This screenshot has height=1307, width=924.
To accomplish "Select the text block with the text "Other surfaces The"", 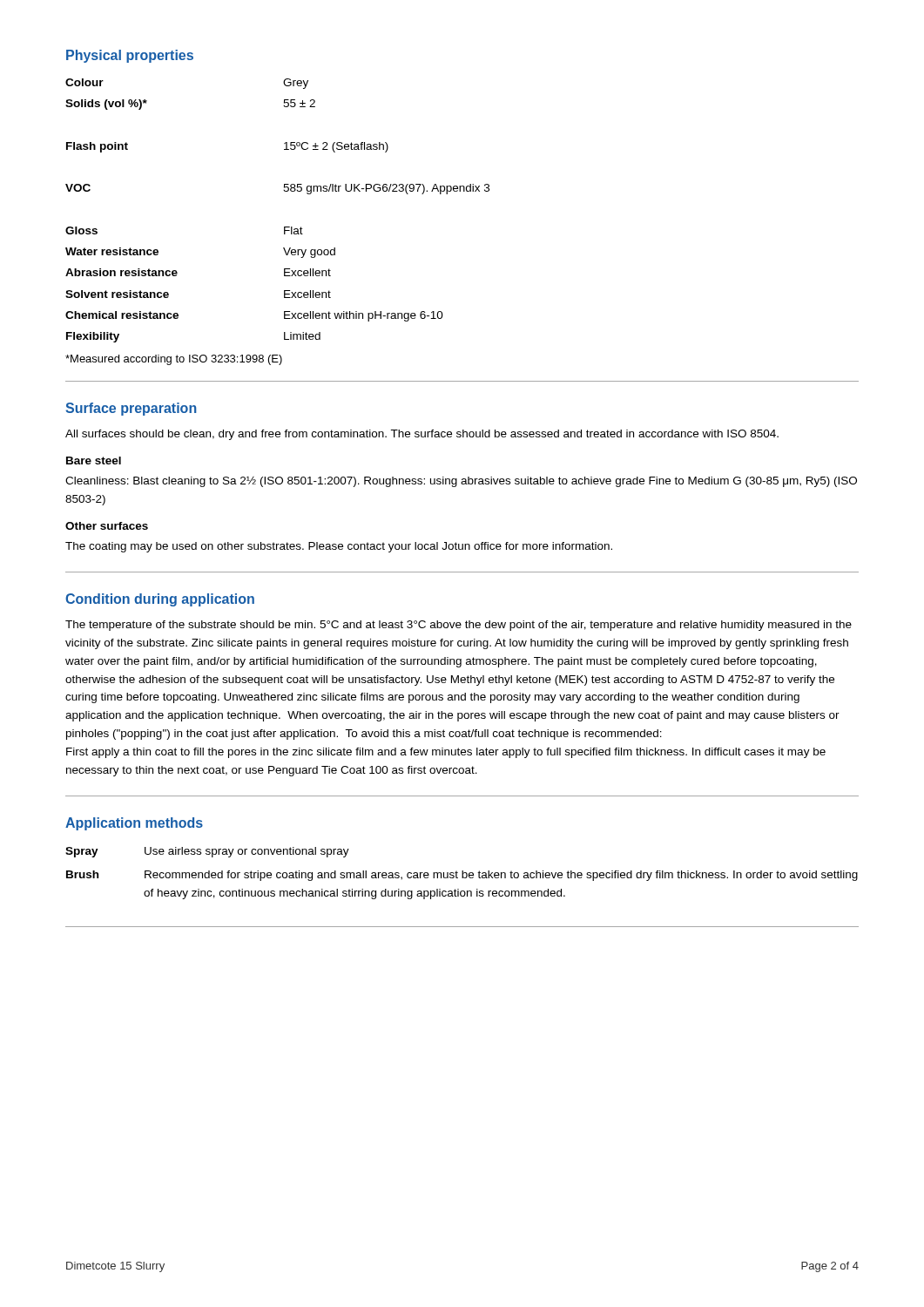I will click(x=462, y=535).
